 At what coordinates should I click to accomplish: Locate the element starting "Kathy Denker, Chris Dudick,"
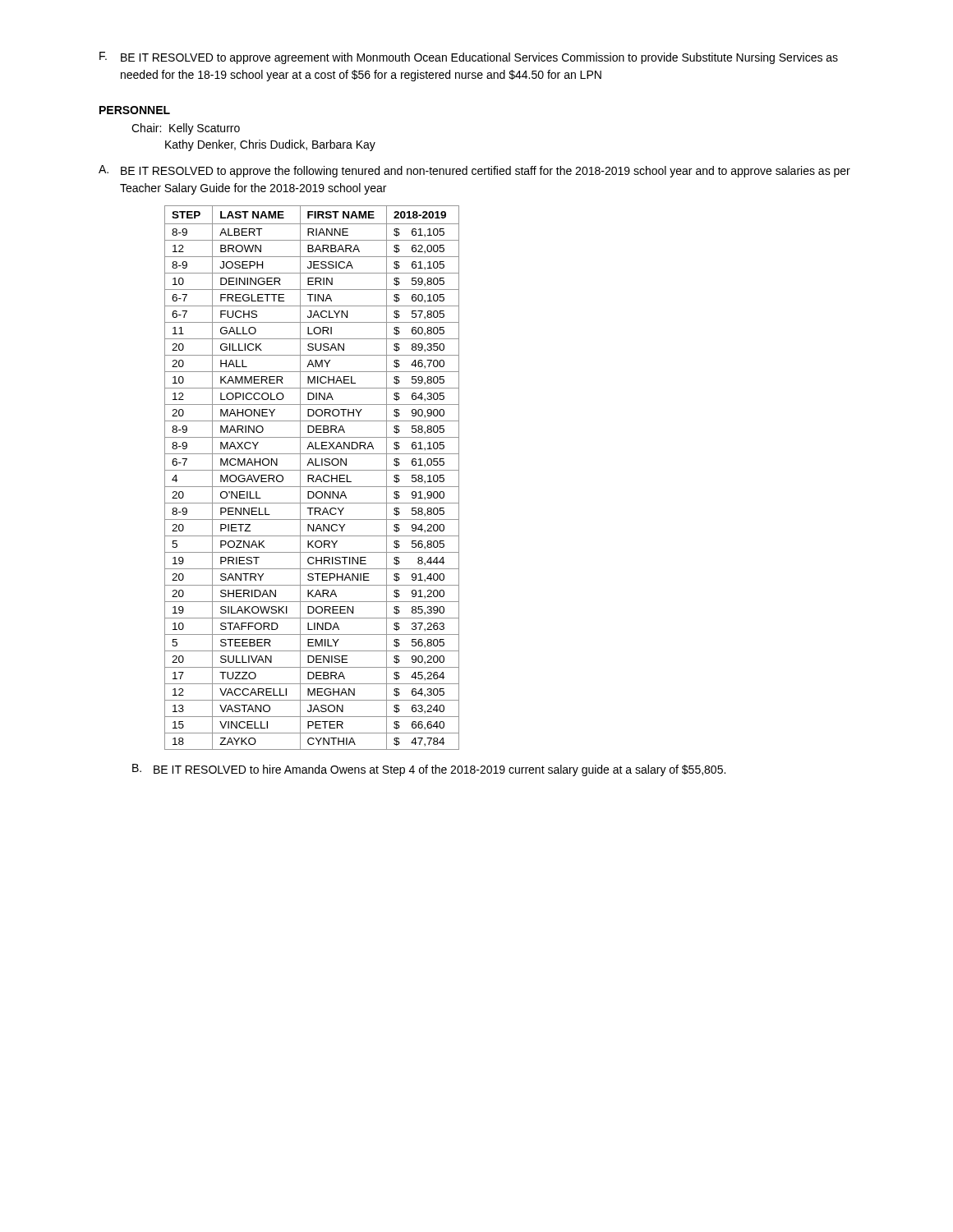click(270, 145)
